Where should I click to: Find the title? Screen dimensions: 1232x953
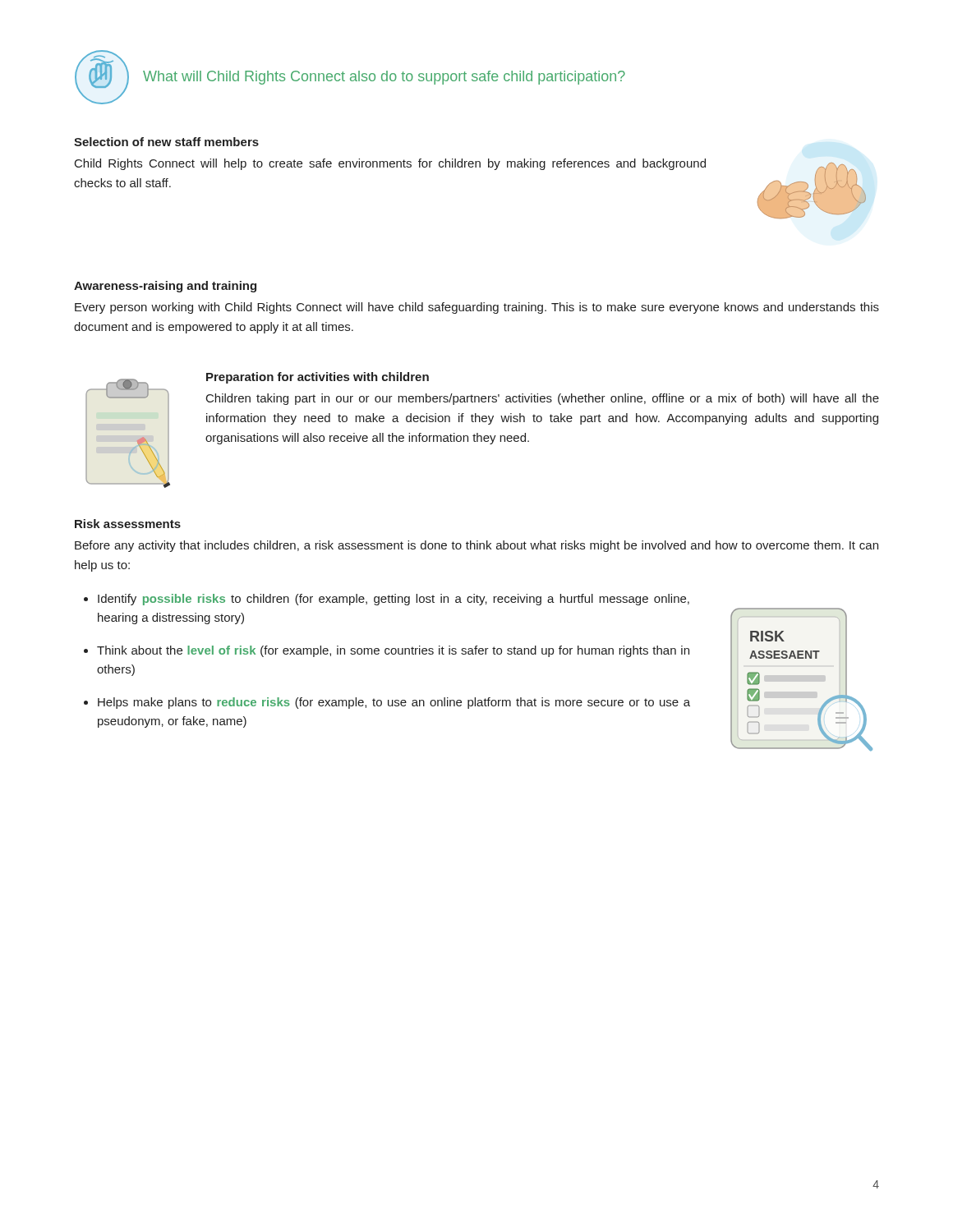coord(350,77)
